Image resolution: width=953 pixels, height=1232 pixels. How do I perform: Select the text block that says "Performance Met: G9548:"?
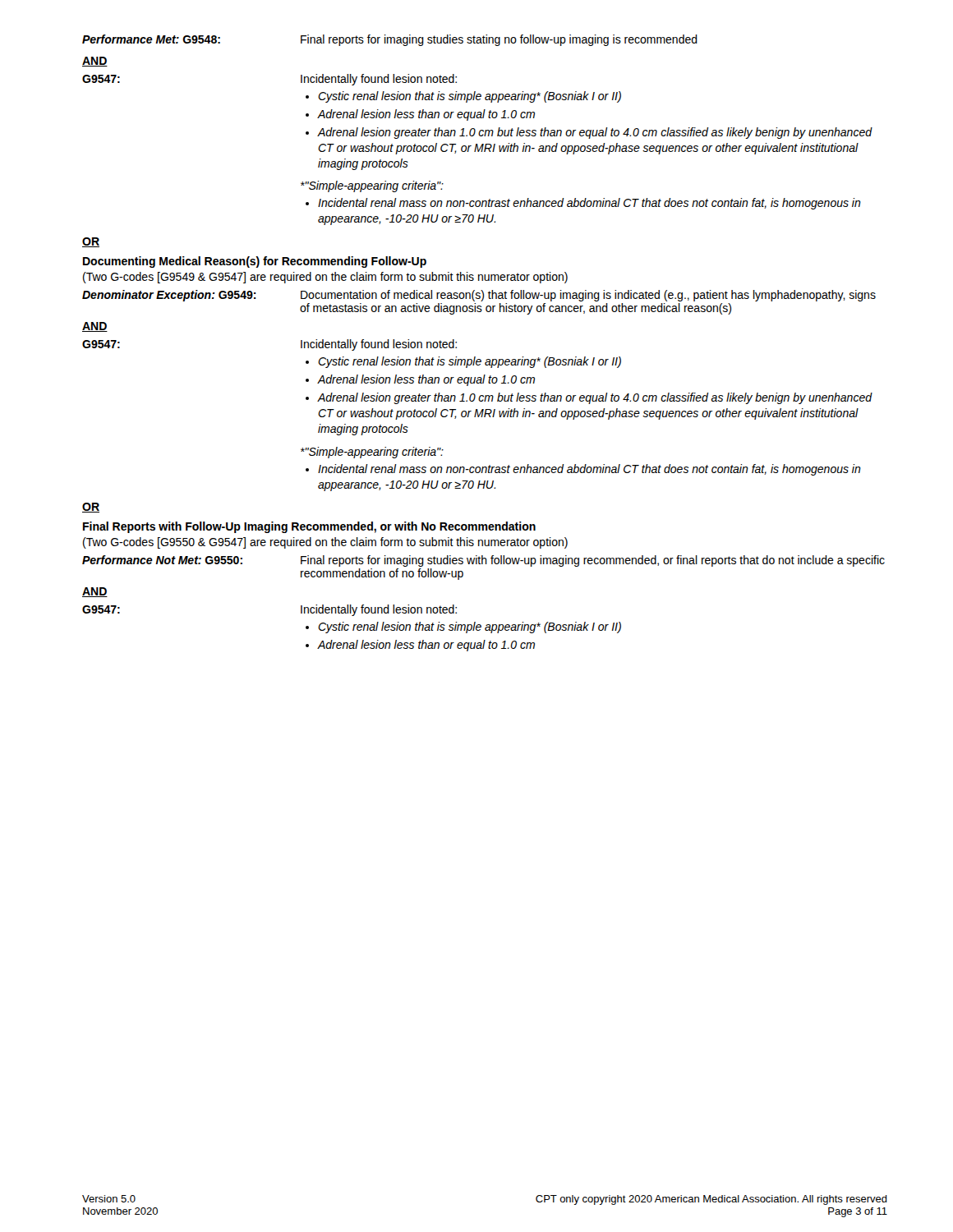pos(485,39)
